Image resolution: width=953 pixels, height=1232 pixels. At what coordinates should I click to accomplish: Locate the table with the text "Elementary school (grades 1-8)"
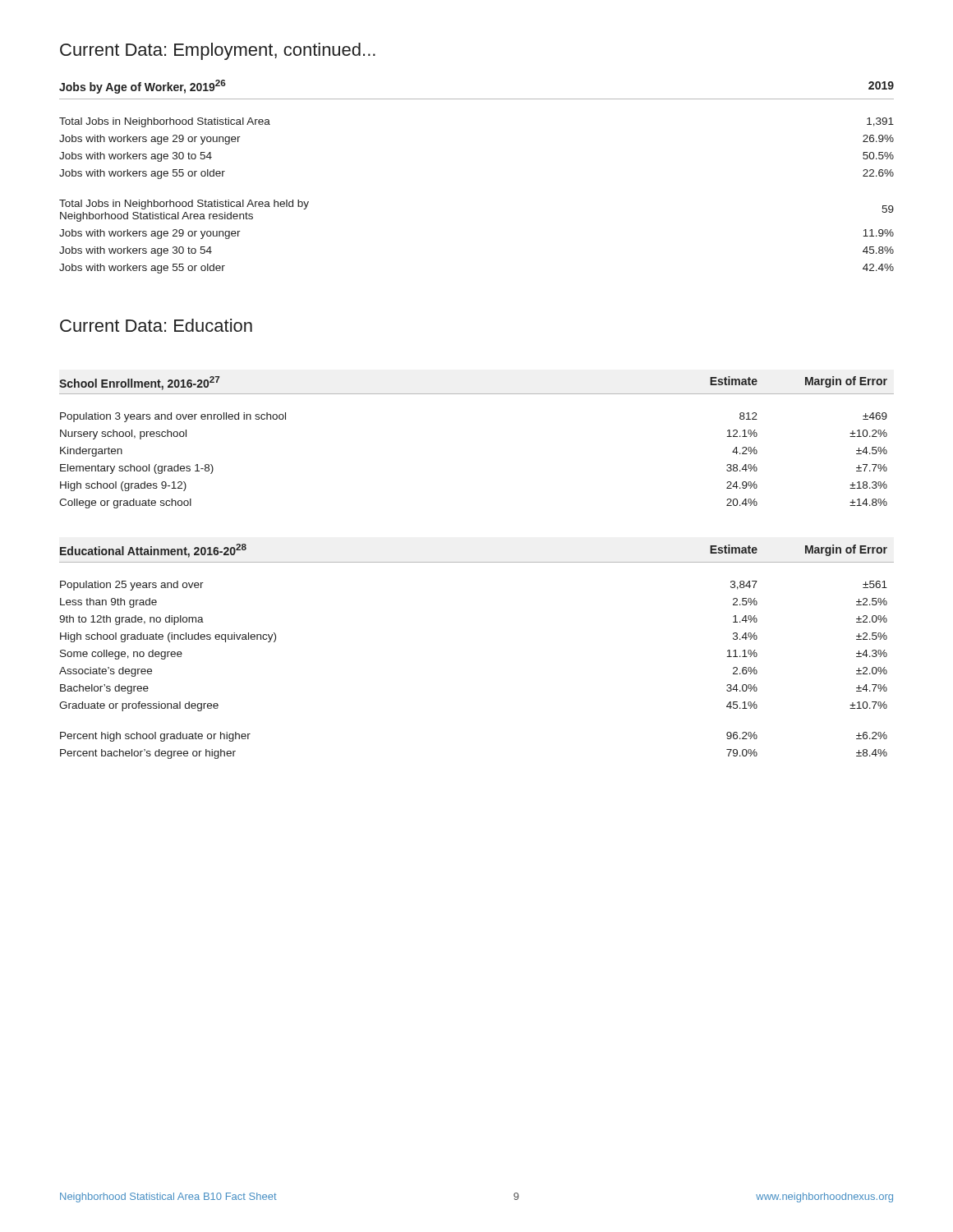(476, 440)
